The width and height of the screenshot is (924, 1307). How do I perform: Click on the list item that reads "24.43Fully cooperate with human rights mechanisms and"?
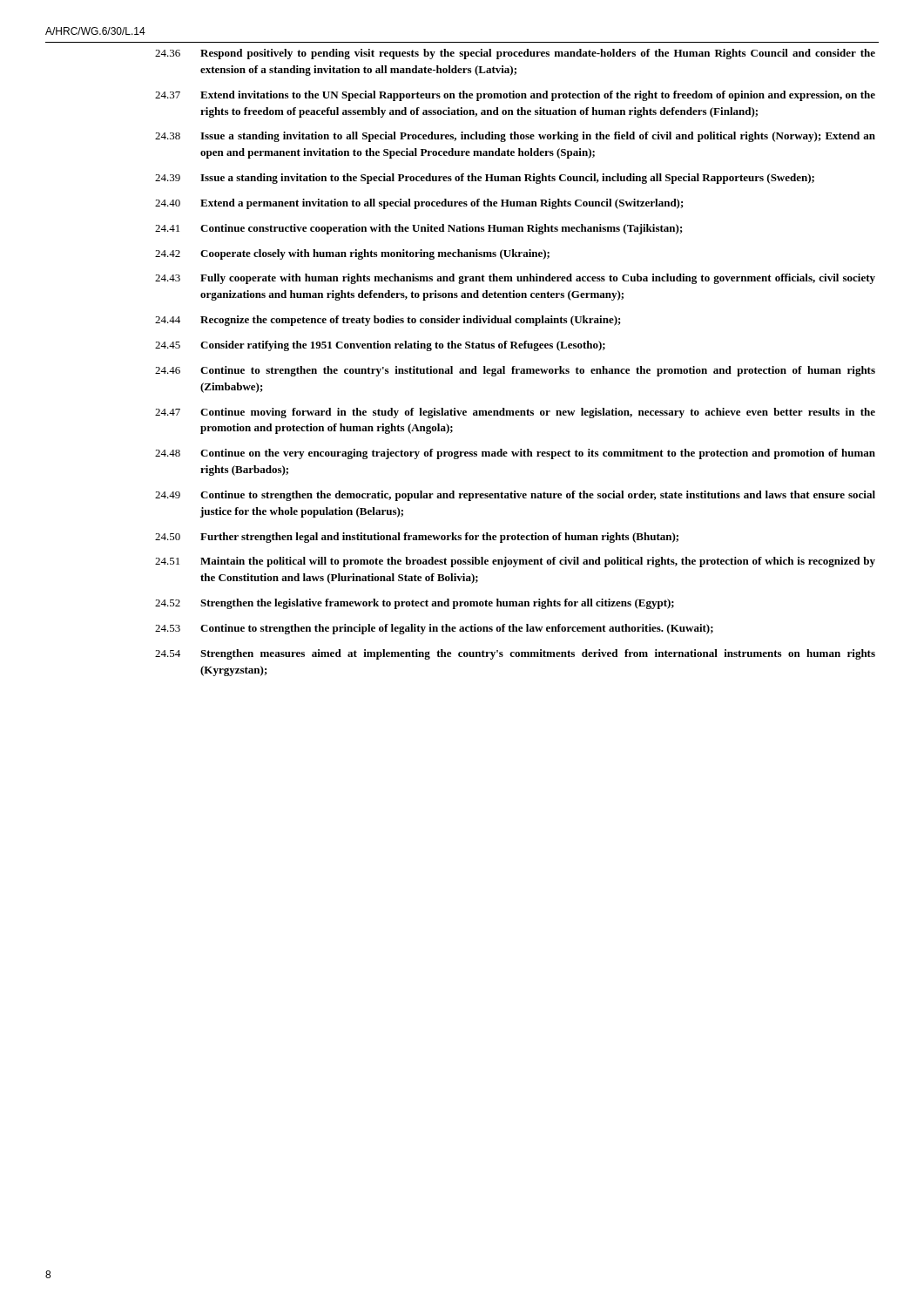(x=515, y=287)
